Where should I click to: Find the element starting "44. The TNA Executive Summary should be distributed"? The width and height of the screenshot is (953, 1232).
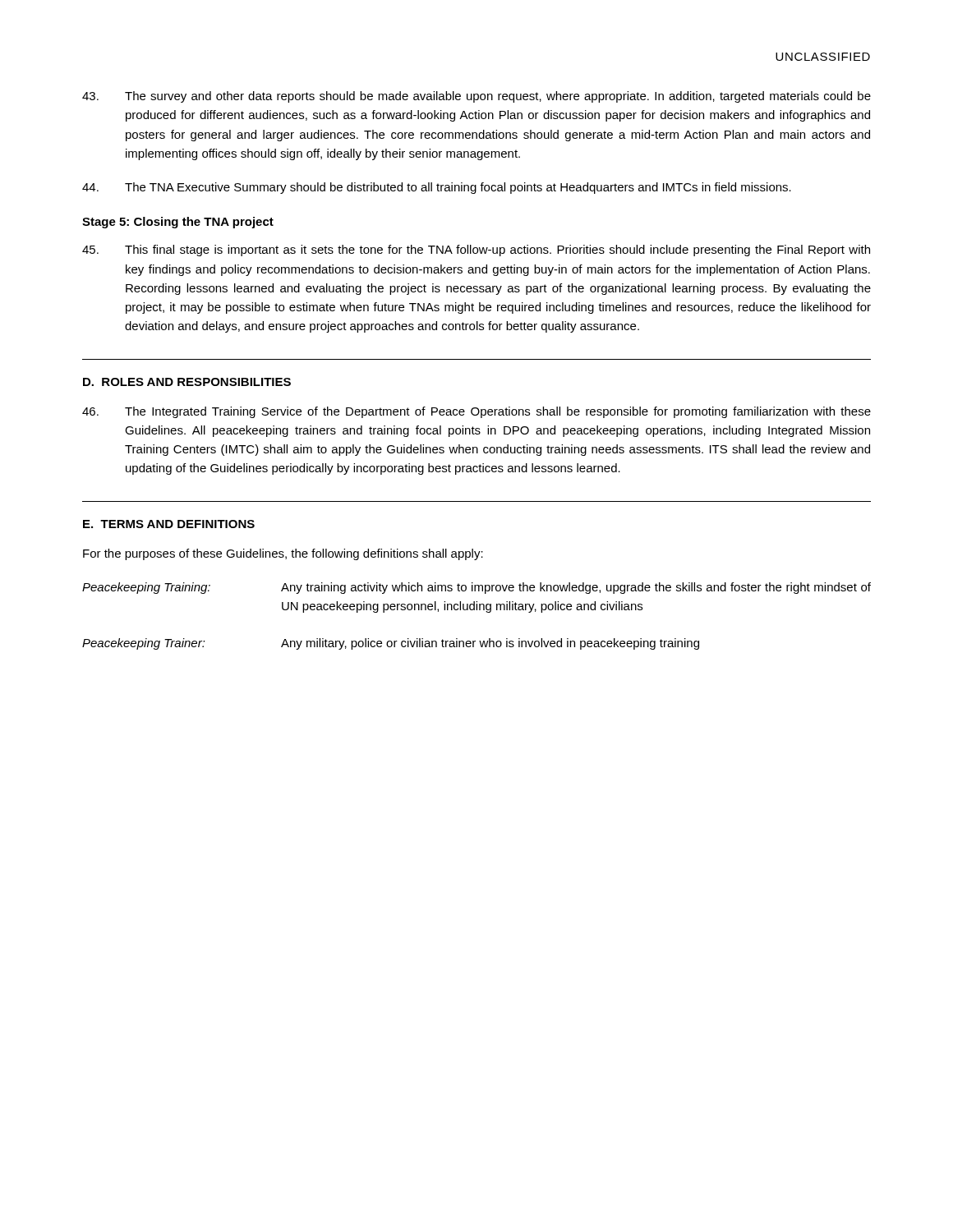click(476, 187)
